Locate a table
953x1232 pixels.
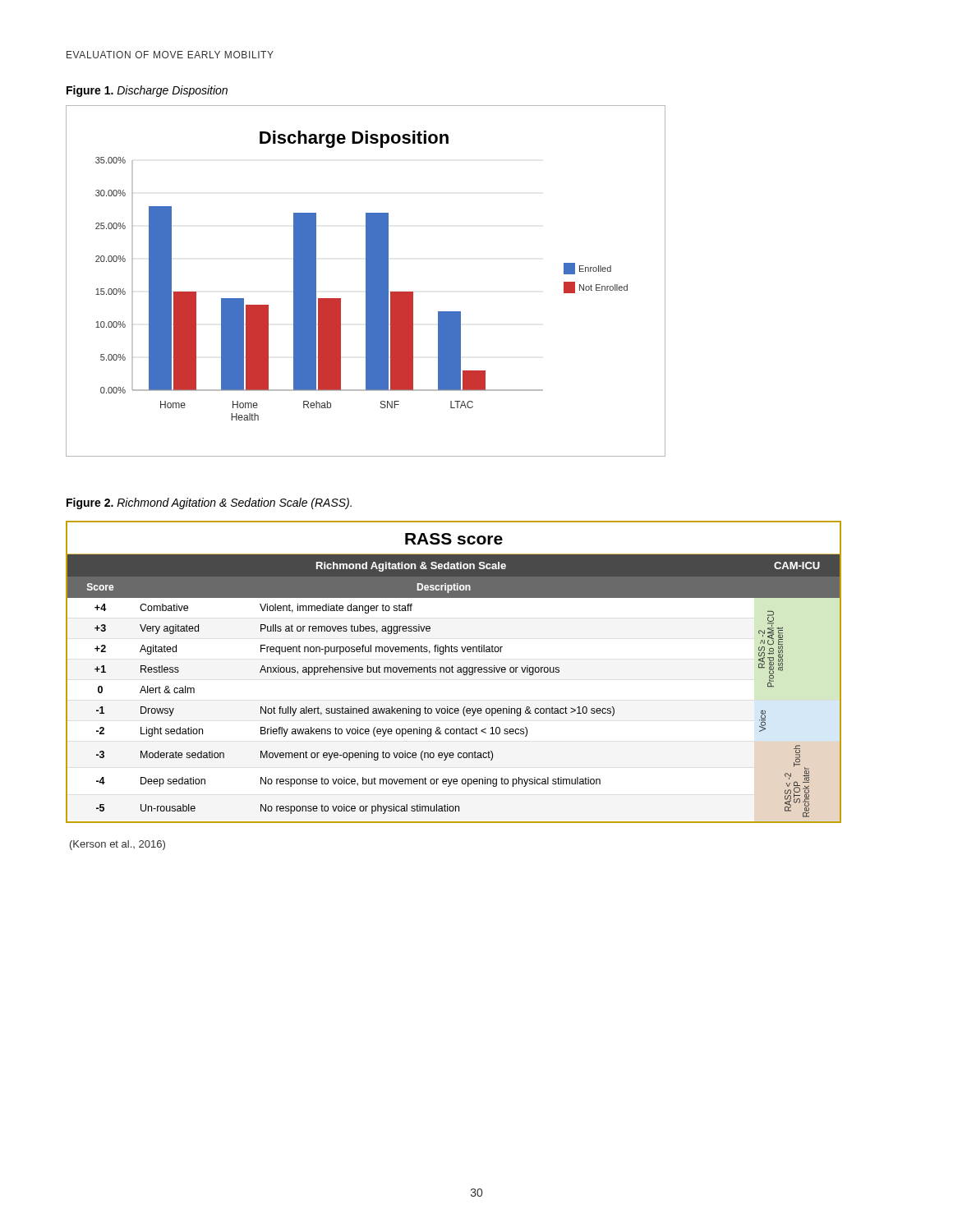click(454, 672)
